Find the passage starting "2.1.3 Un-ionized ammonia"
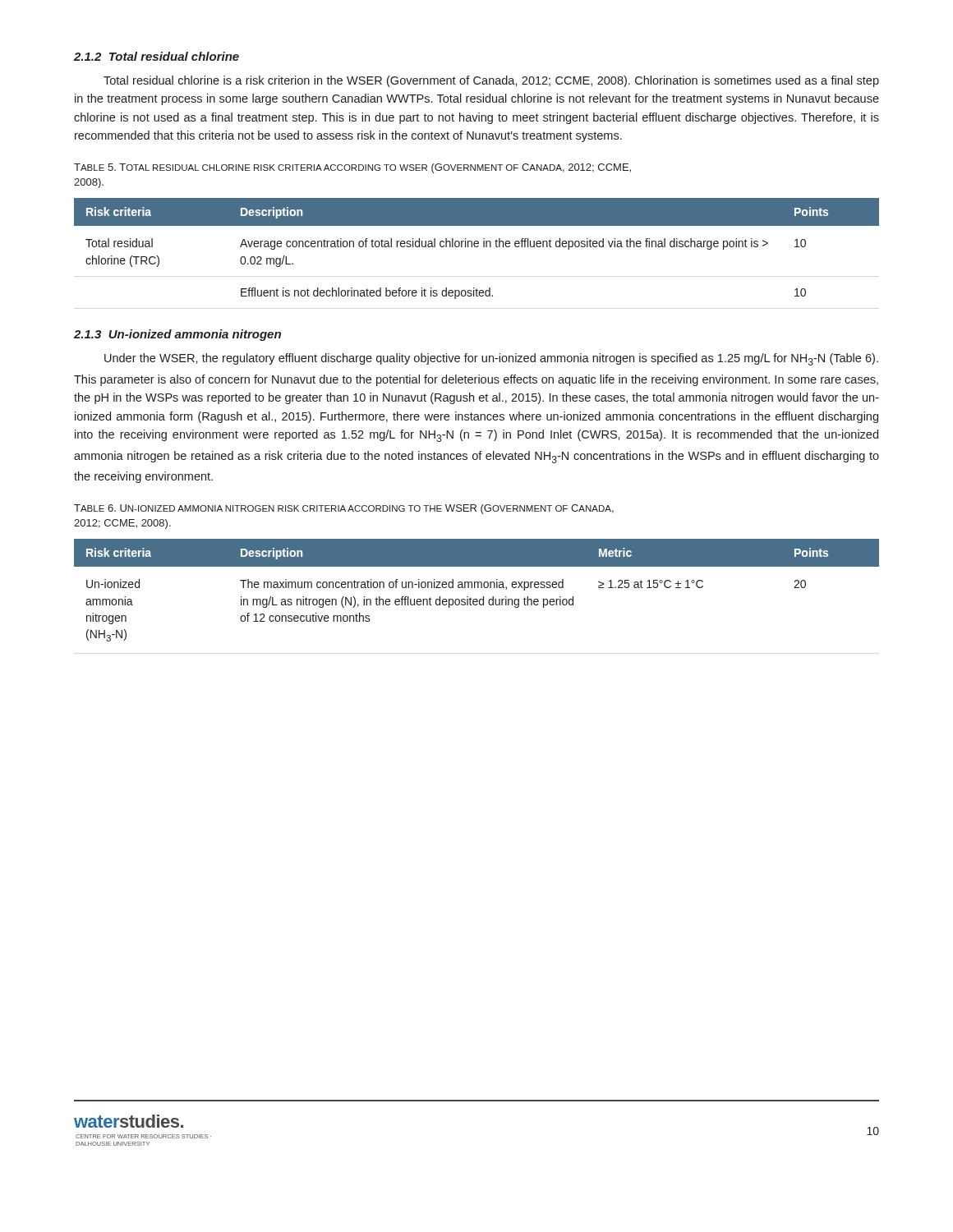Image resolution: width=953 pixels, height=1232 pixels. click(178, 334)
